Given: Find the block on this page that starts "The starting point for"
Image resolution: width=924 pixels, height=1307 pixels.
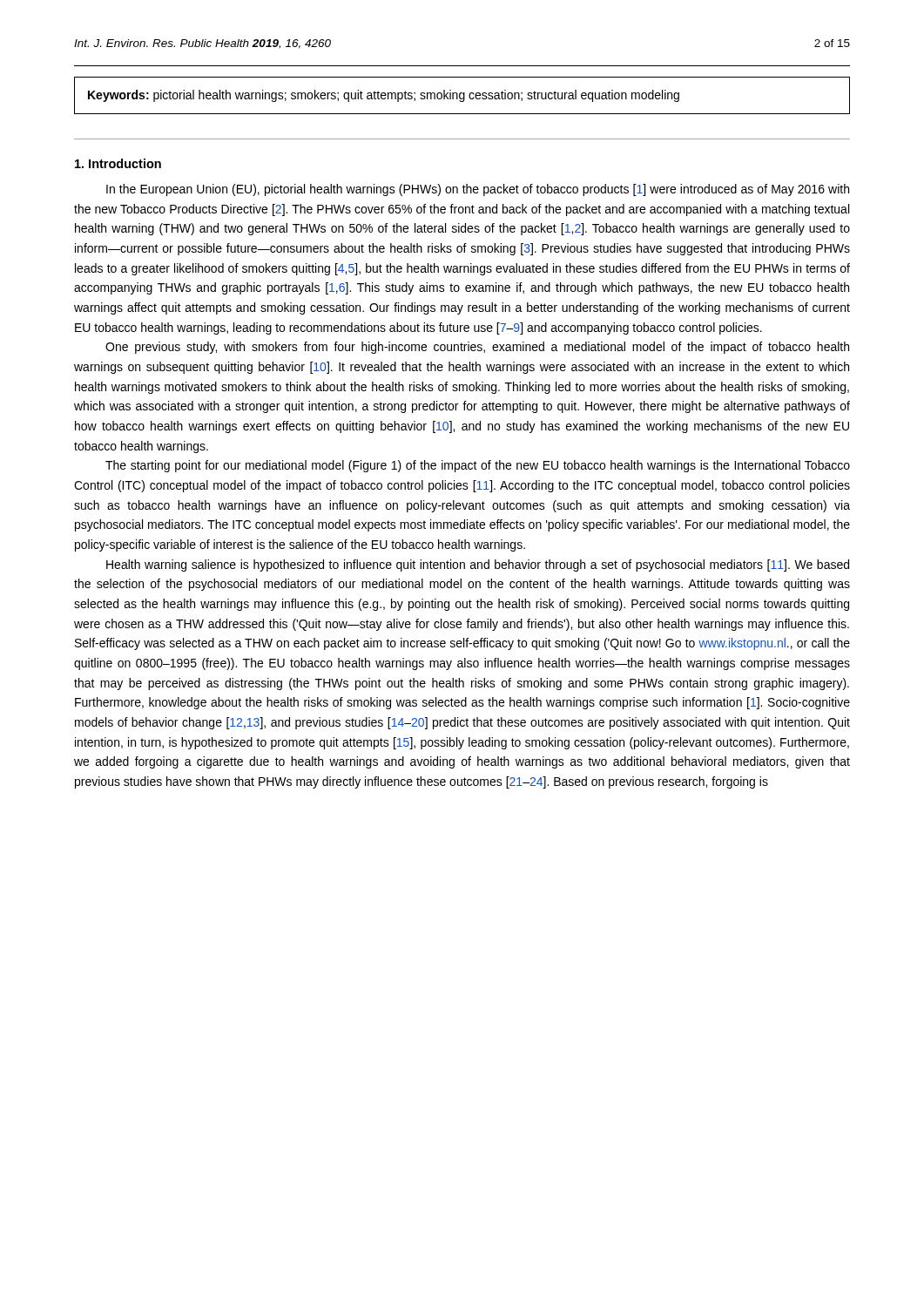Looking at the screenshot, I should 462,505.
